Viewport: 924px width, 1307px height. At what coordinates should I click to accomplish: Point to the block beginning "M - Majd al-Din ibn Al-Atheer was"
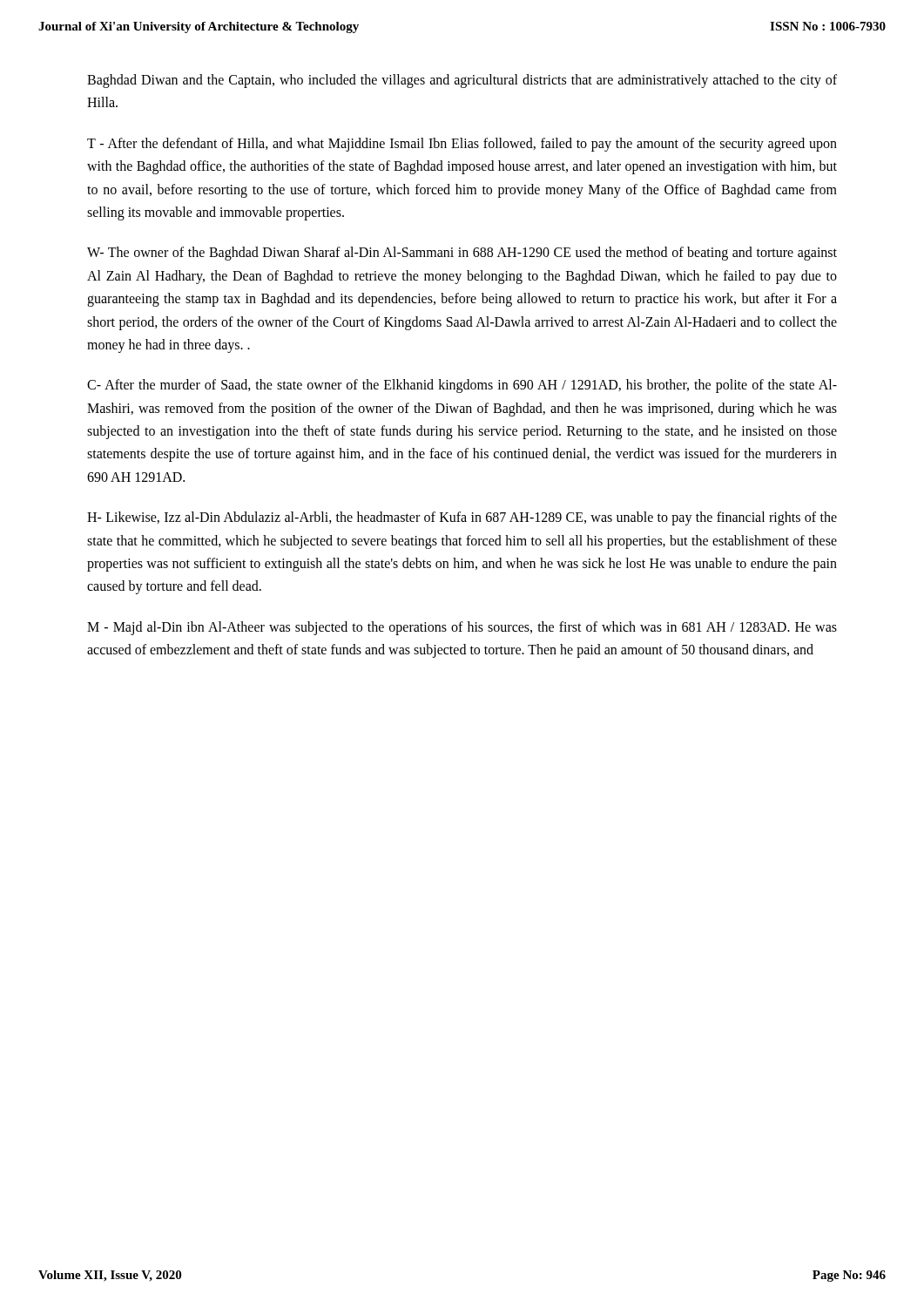coord(462,638)
